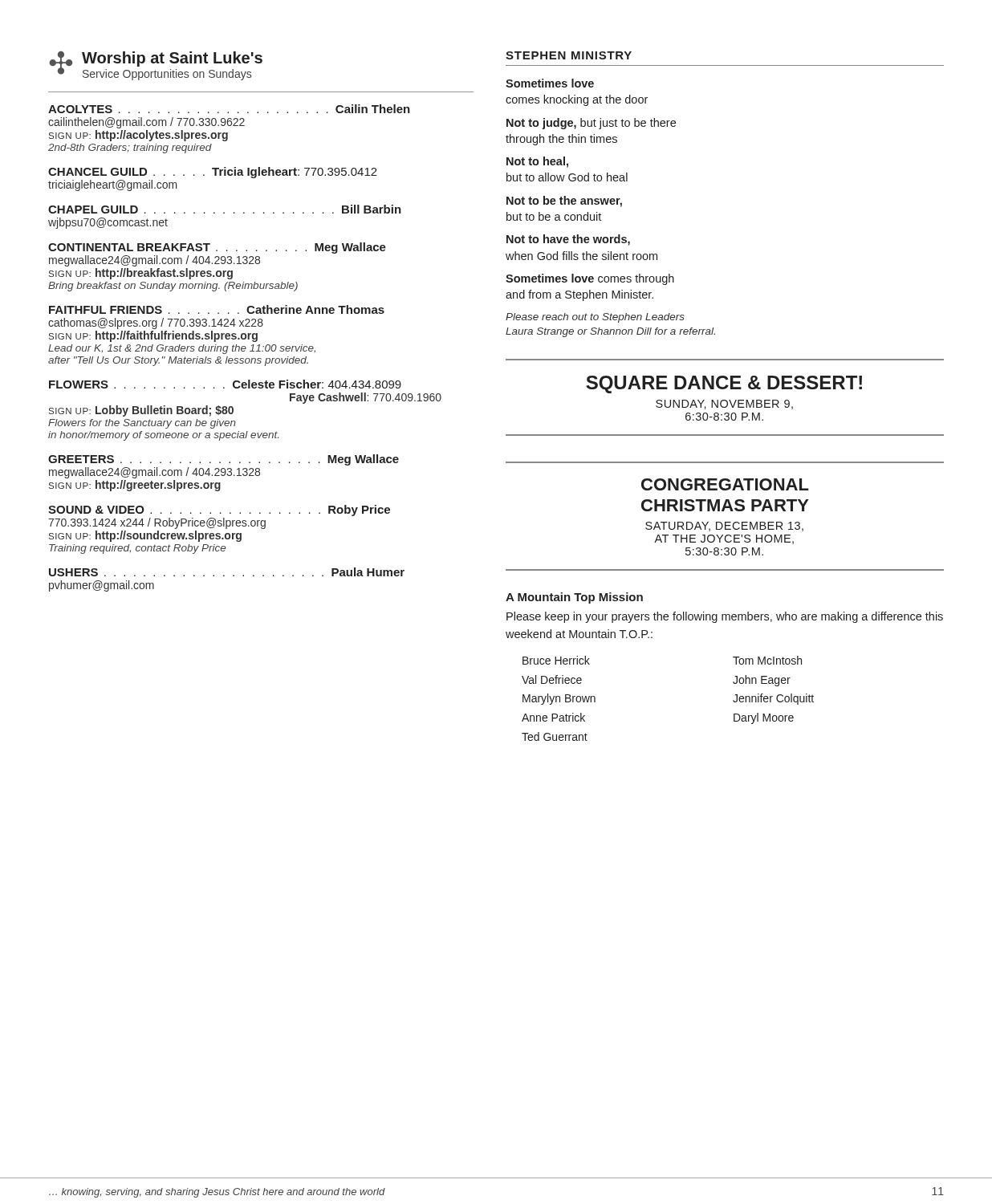Select the text block starting "STEPHEN MINISTRY"
Viewport: 992px width, 1204px height.
pos(725,57)
